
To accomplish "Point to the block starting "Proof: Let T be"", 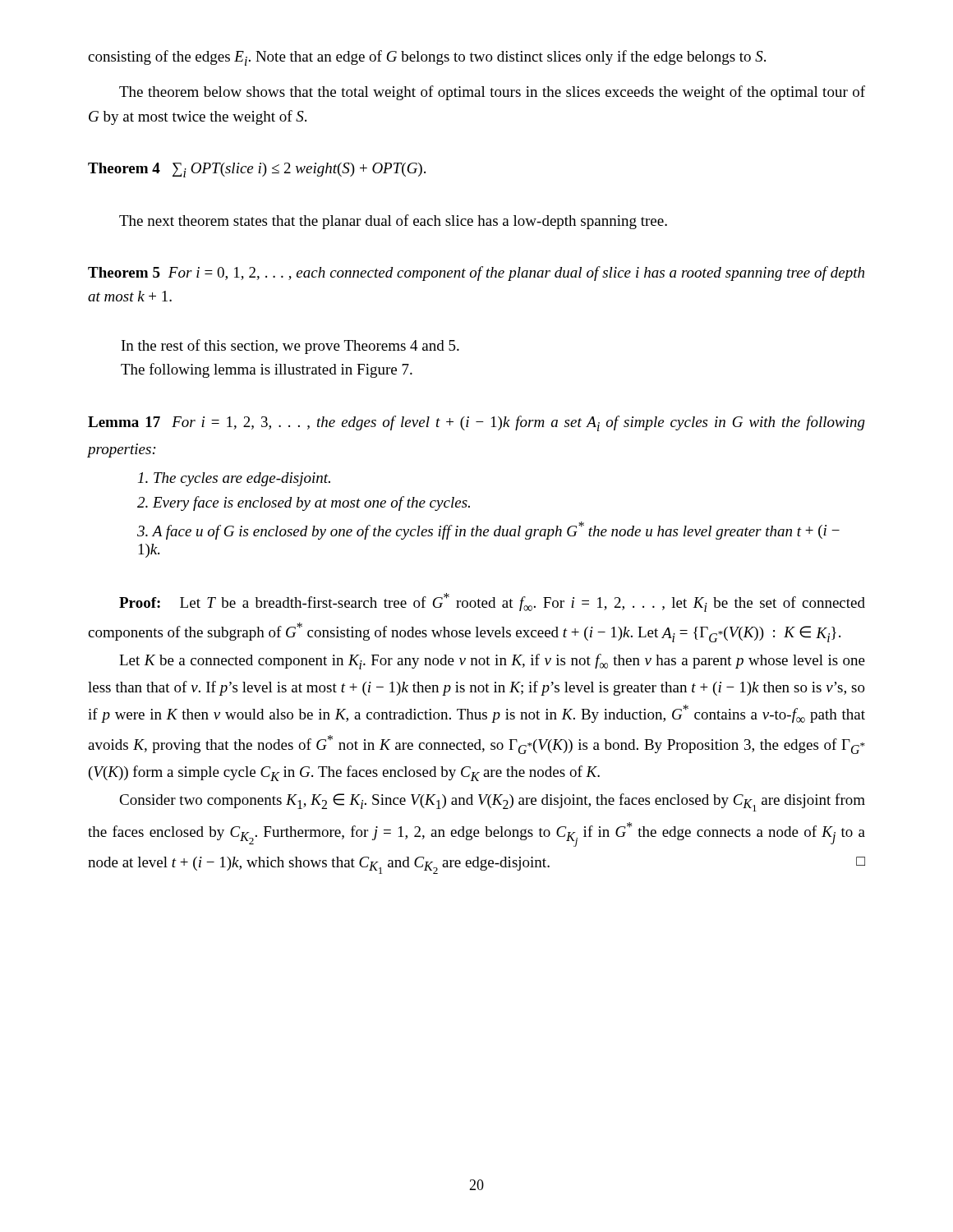I will click(476, 734).
